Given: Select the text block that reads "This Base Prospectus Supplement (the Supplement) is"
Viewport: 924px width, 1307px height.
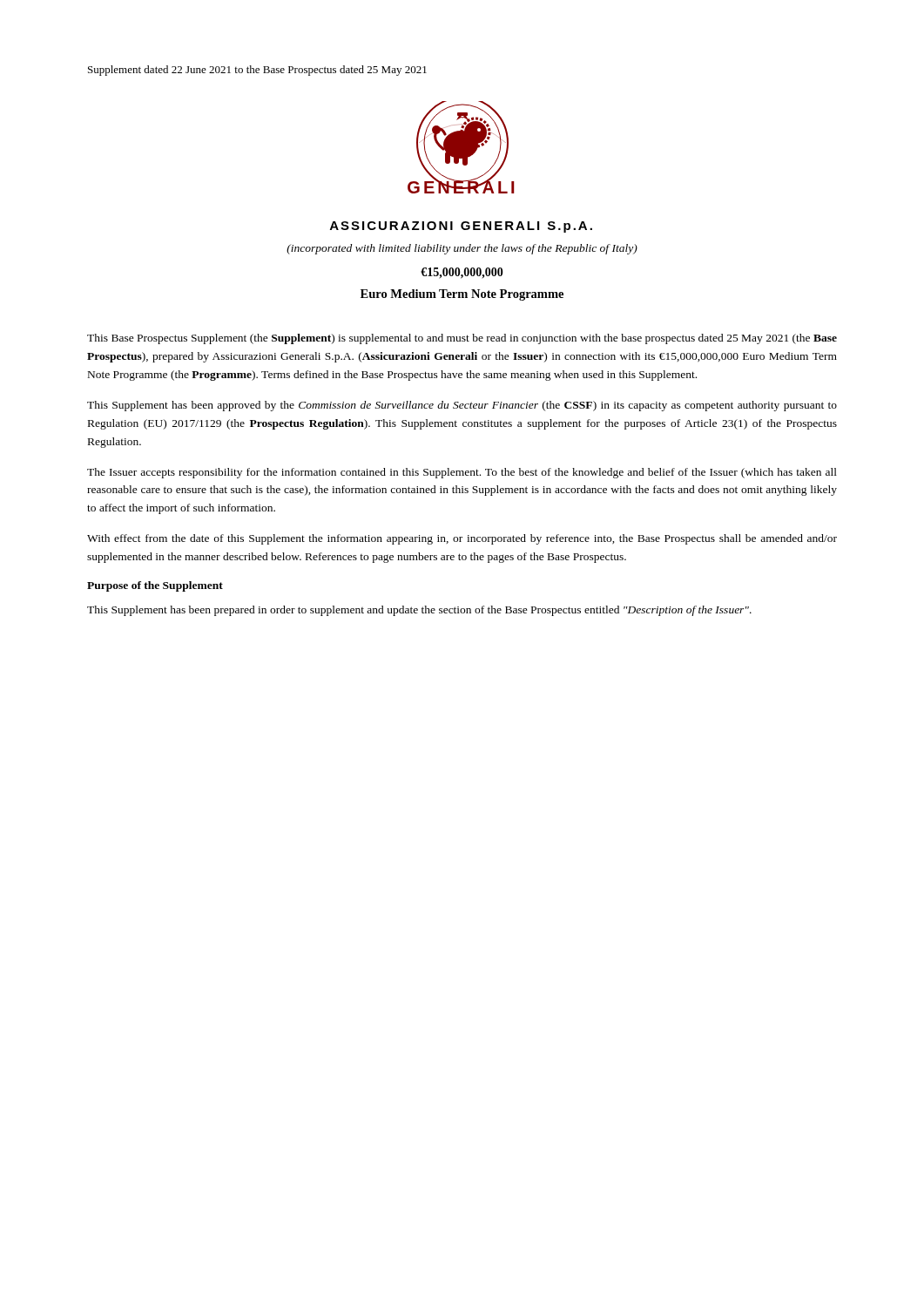Looking at the screenshot, I should point(462,356).
